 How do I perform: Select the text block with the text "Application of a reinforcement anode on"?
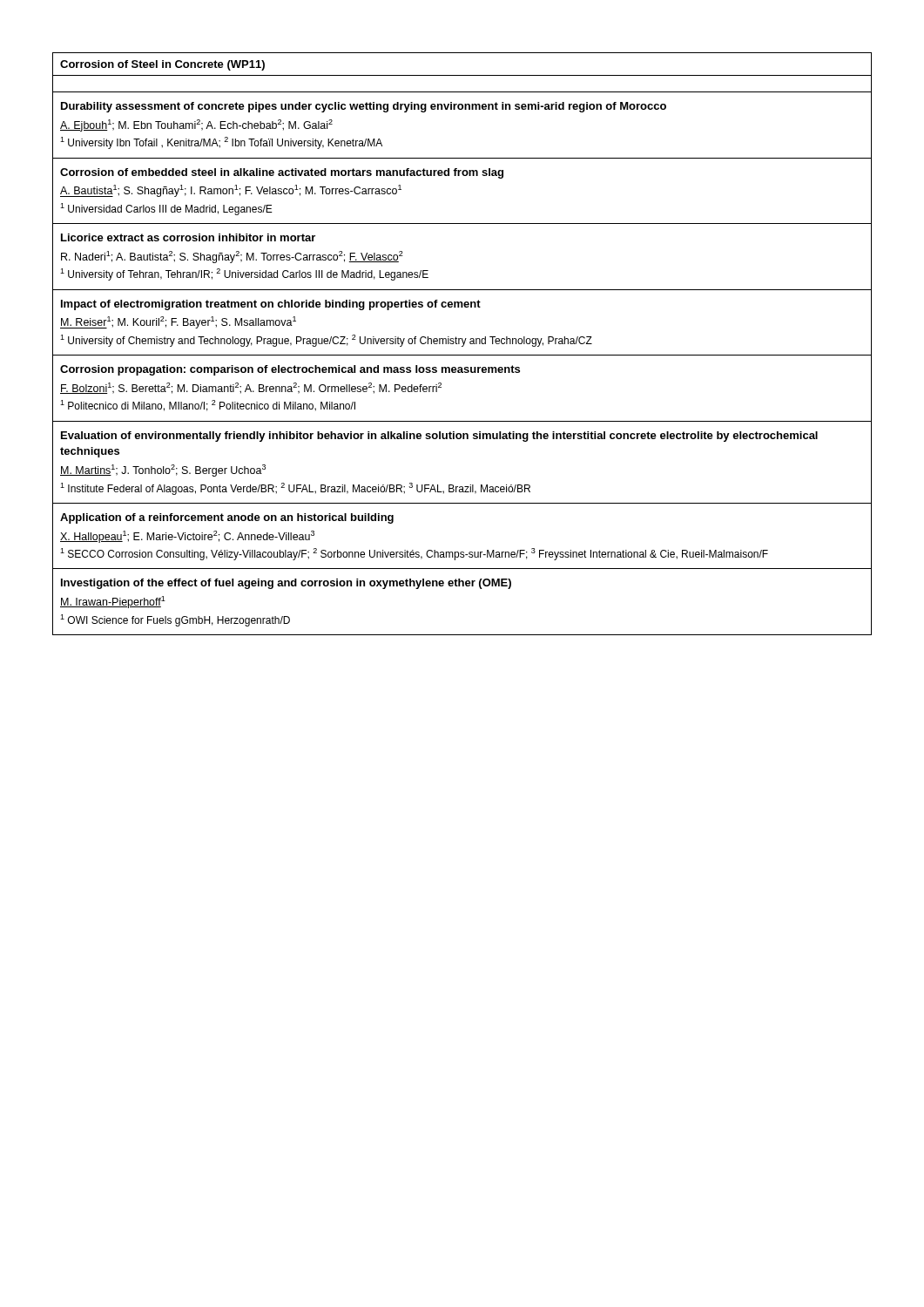coord(227,518)
